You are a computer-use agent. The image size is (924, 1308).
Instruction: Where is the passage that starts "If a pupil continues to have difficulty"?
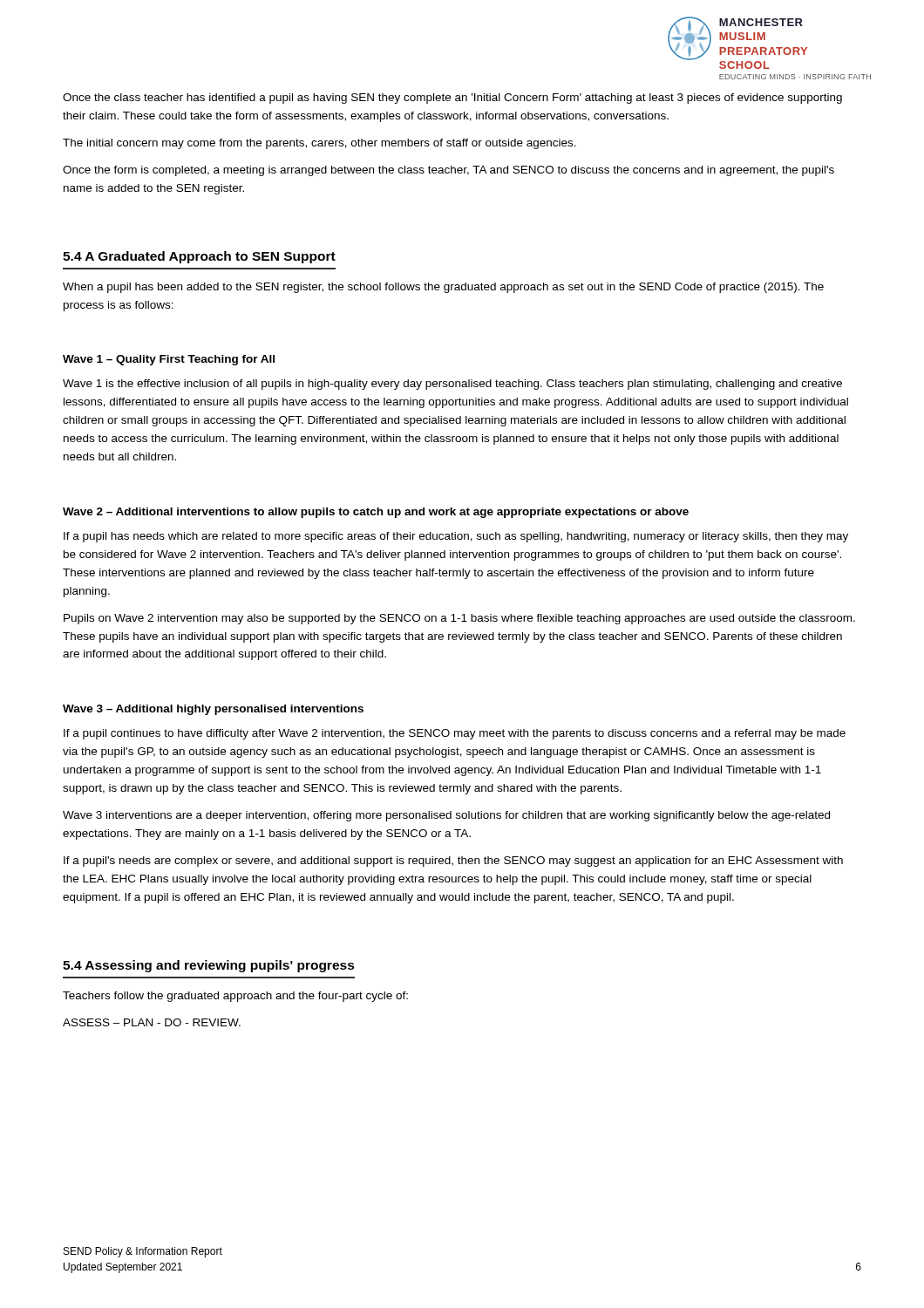point(462,761)
